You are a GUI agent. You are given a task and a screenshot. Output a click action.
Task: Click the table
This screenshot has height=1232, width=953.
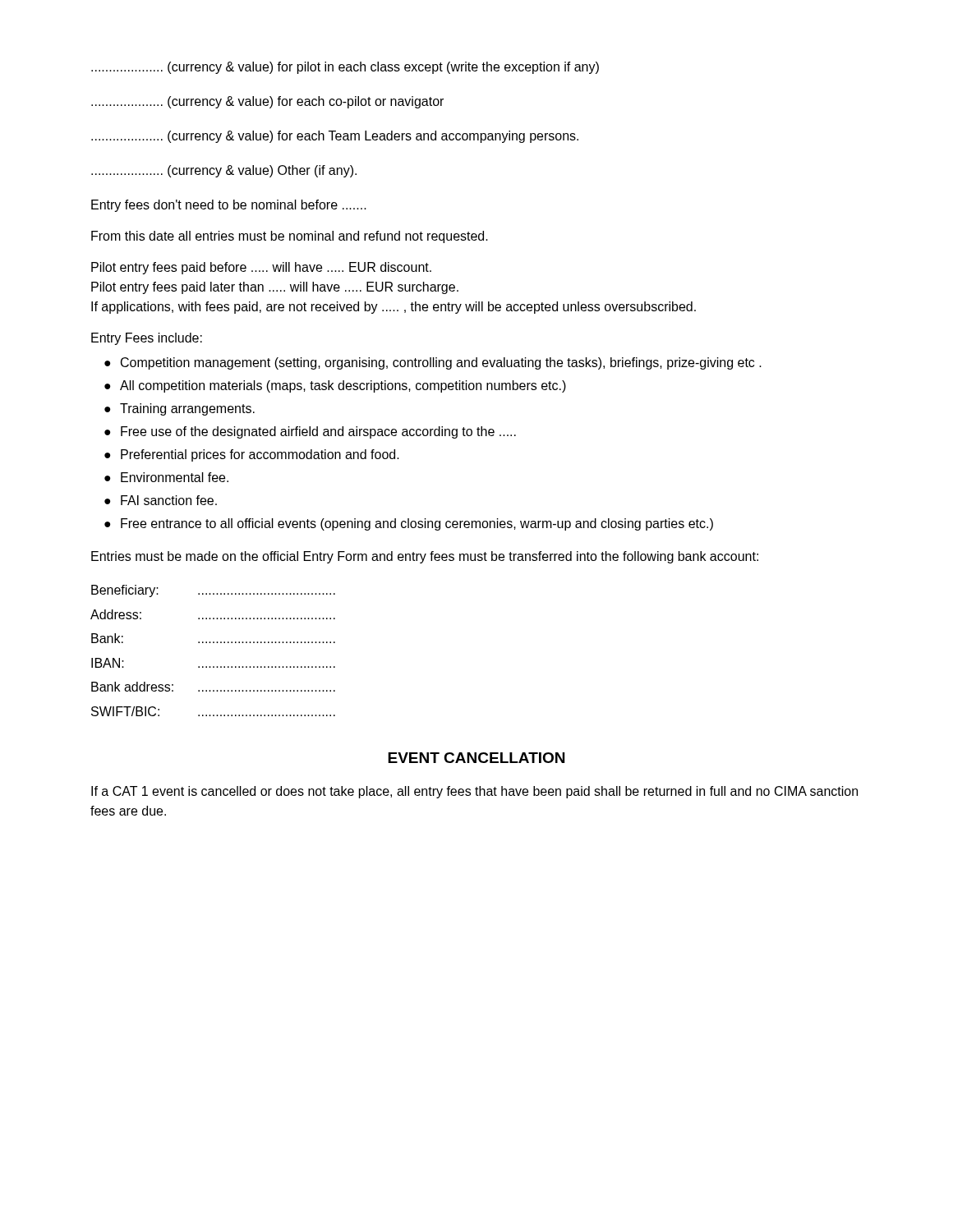tap(476, 651)
